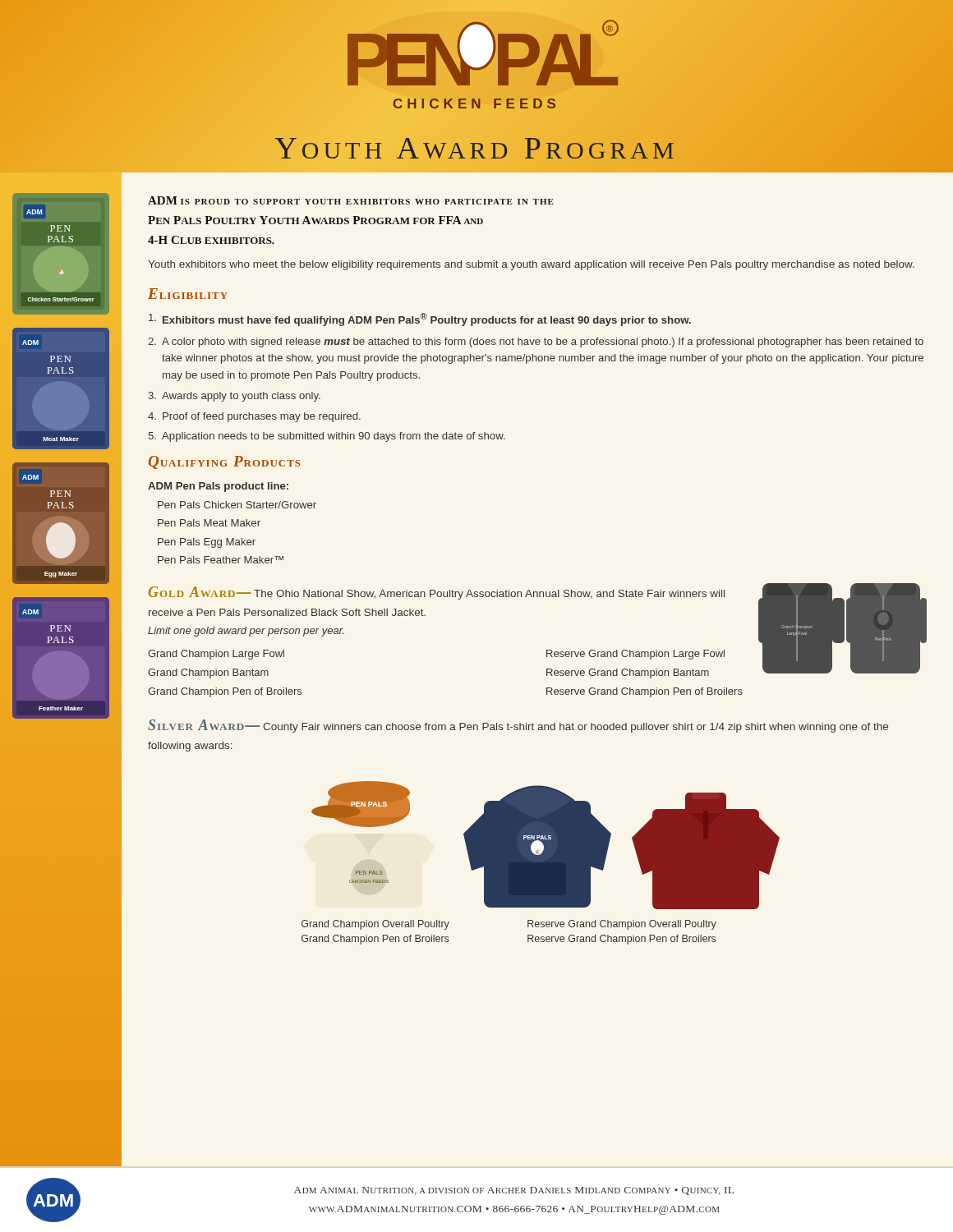
Task: Navigate to the region starting "2. A color photo with signed release must"
Action: point(537,358)
